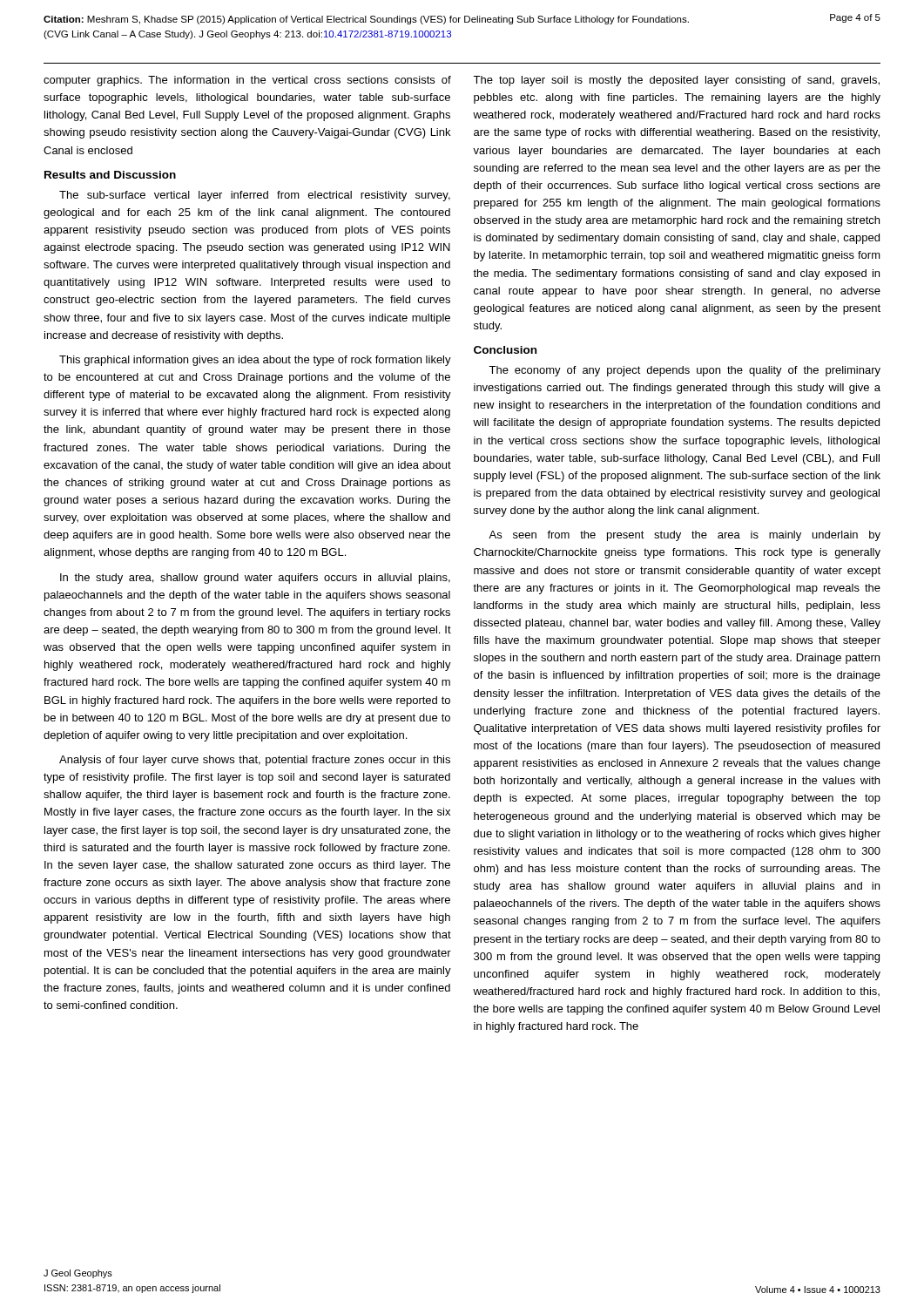Screen dimensions: 1307x924
Task: Locate the text "Results and Discussion"
Action: 110,175
